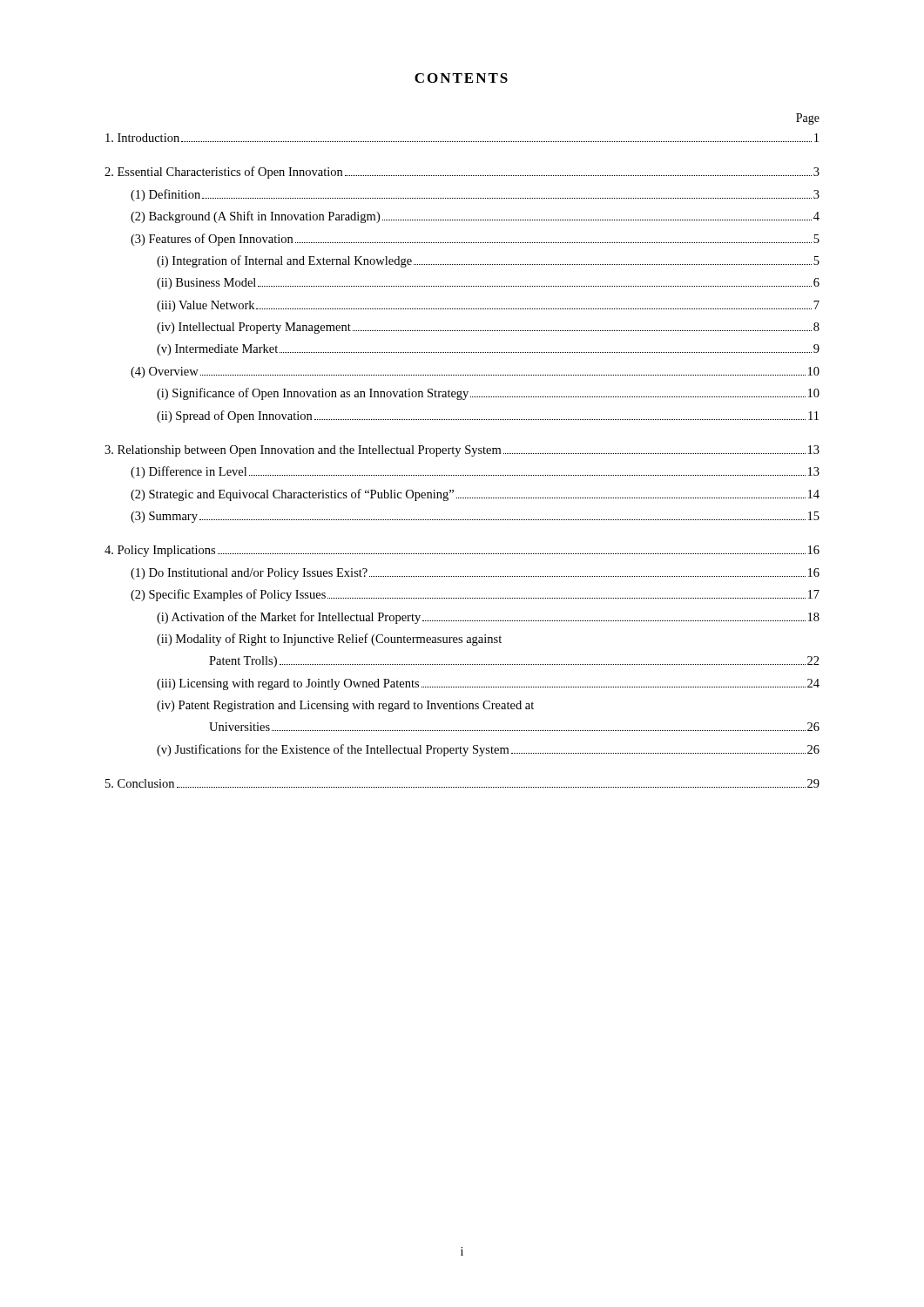This screenshot has width=924, height=1307.
Task: Where is the passage that starts "(ii) Modality of Right to Injunctive Relief (Countermeasures"?
Action: [x=329, y=639]
